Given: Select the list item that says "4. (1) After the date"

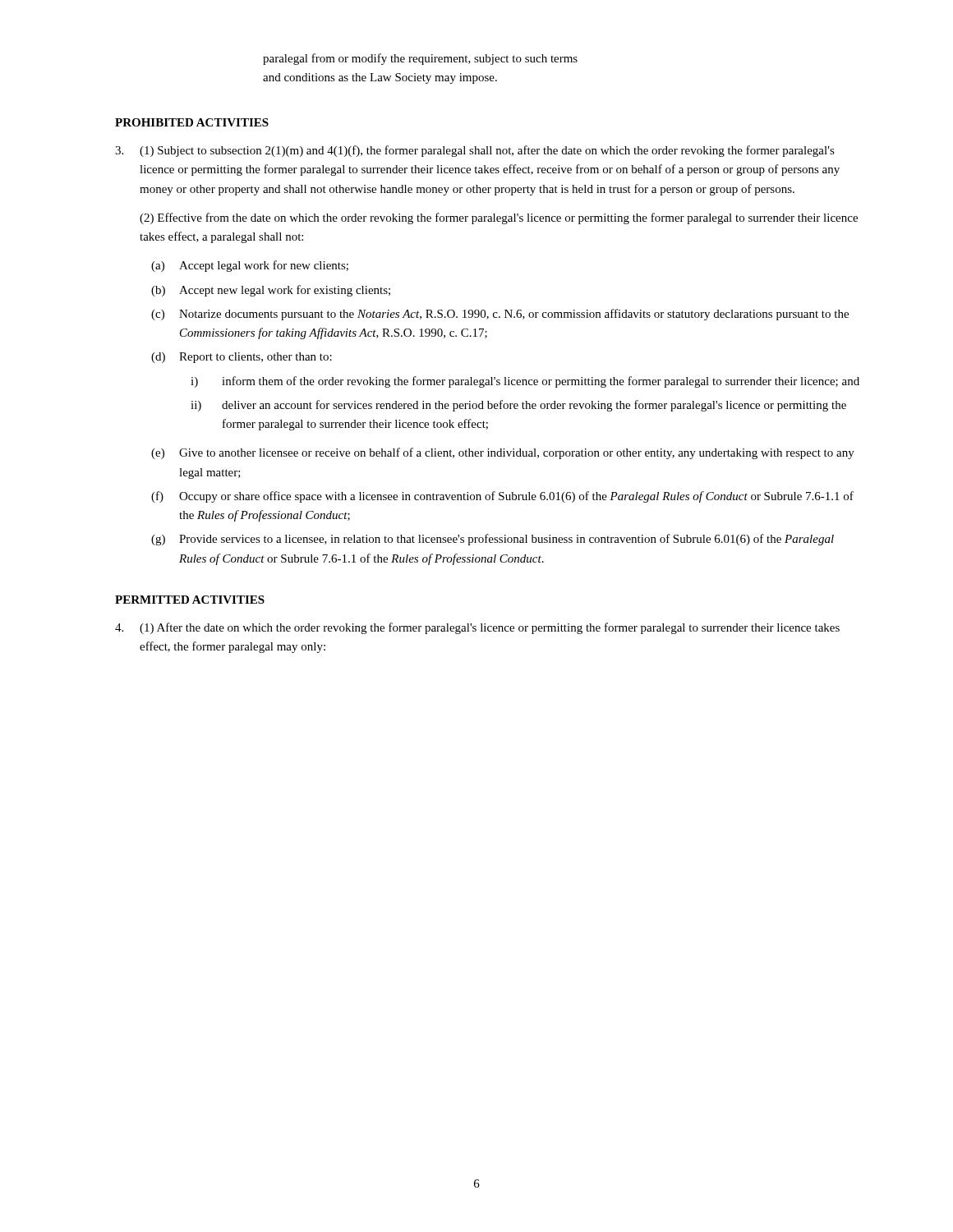Looking at the screenshot, I should 489,637.
